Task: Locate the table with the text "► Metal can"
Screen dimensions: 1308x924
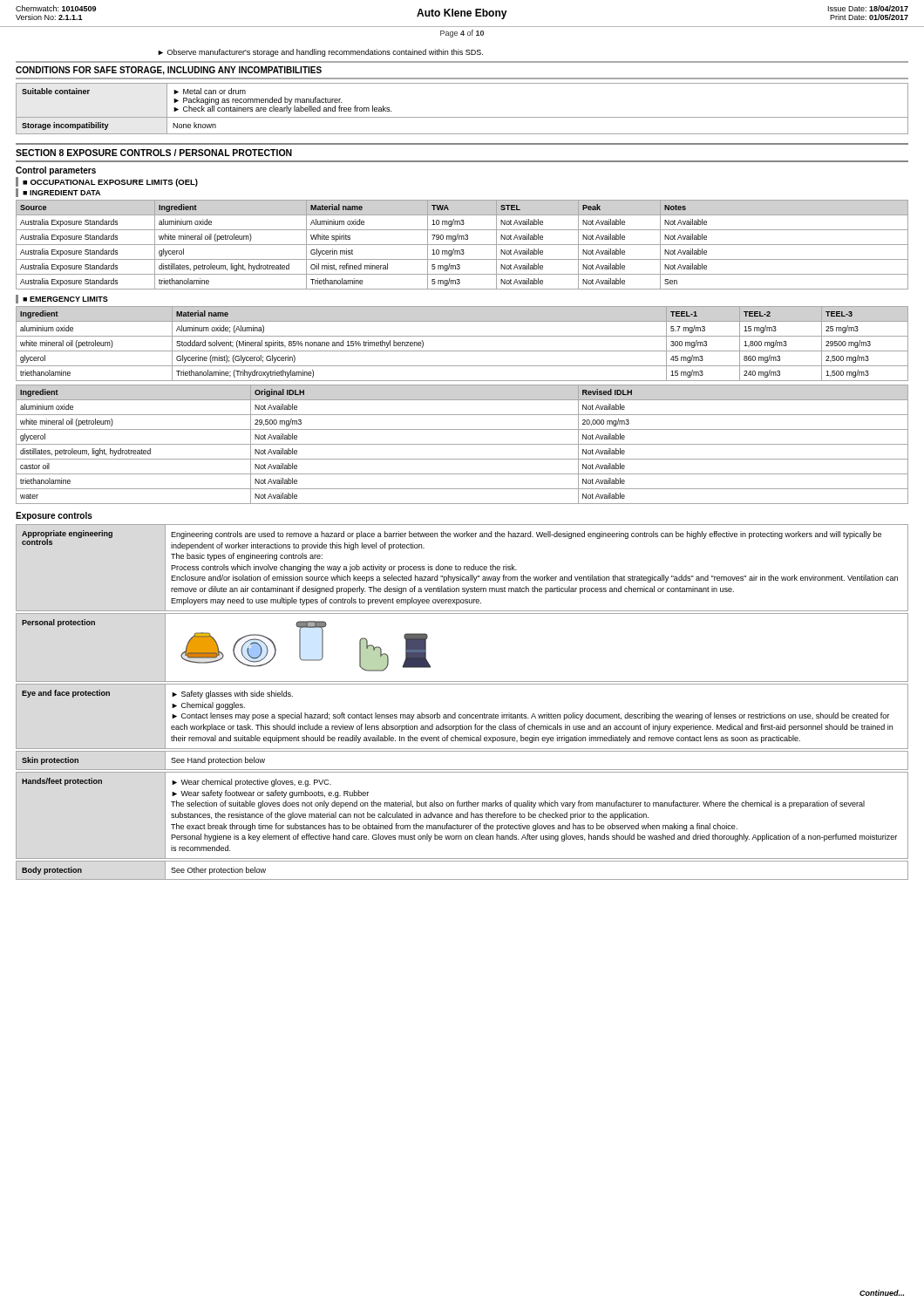Action: (462, 109)
